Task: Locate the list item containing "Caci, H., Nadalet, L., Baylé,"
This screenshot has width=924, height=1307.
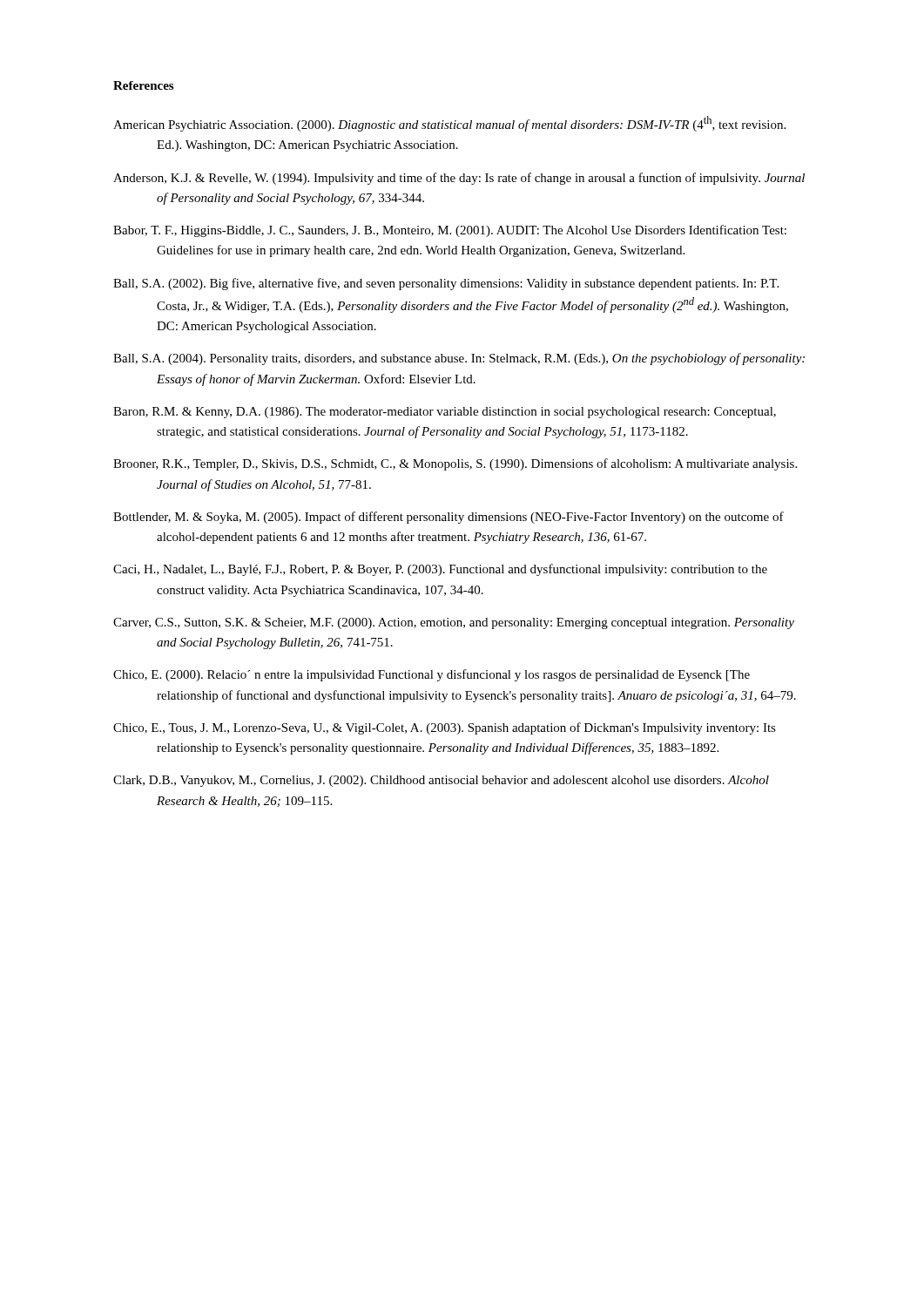Action: [440, 579]
